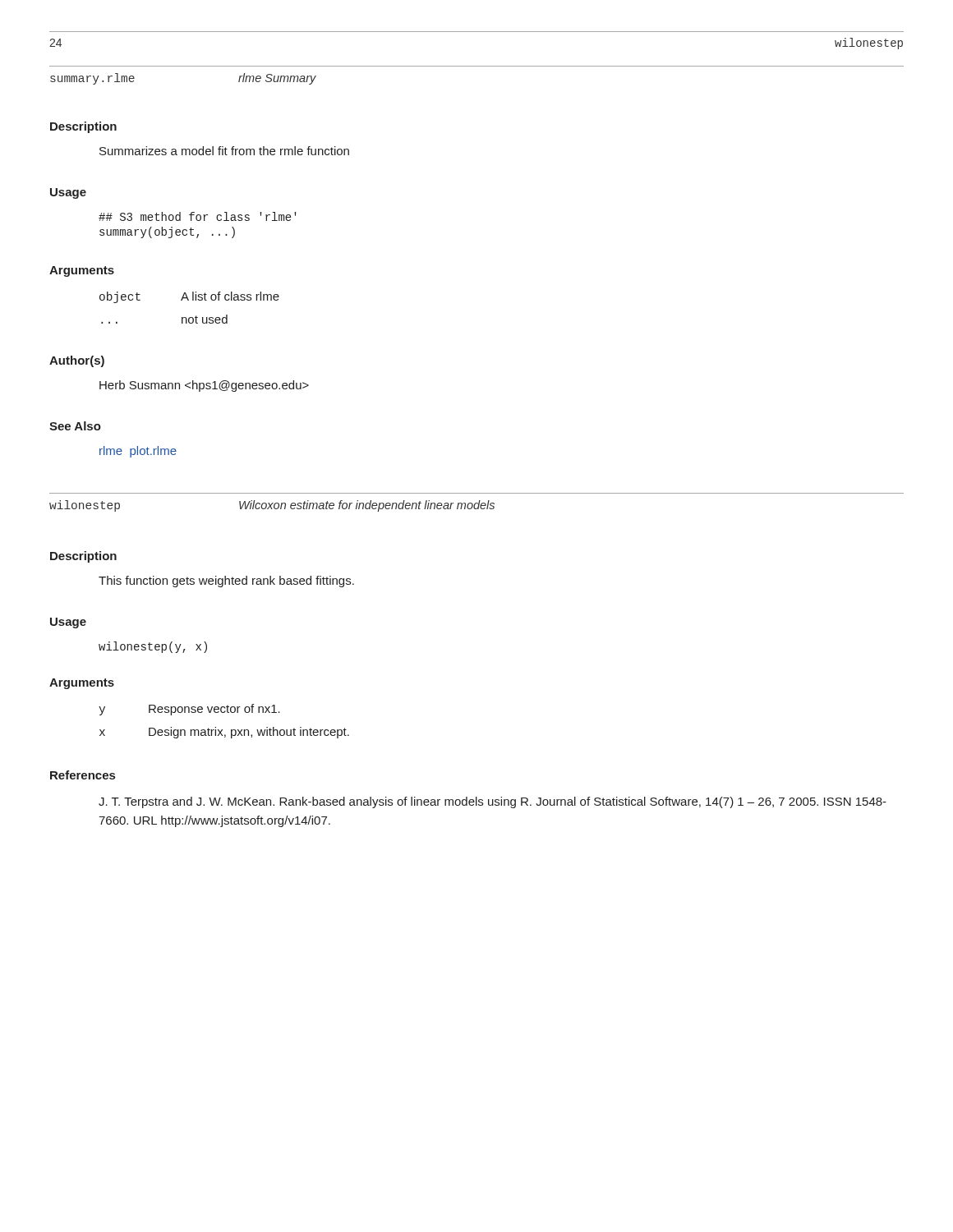Point to "summary.rlme rlme Summary"
Image resolution: width=953 pixels, height=1232 pixels.
(88, 78)
